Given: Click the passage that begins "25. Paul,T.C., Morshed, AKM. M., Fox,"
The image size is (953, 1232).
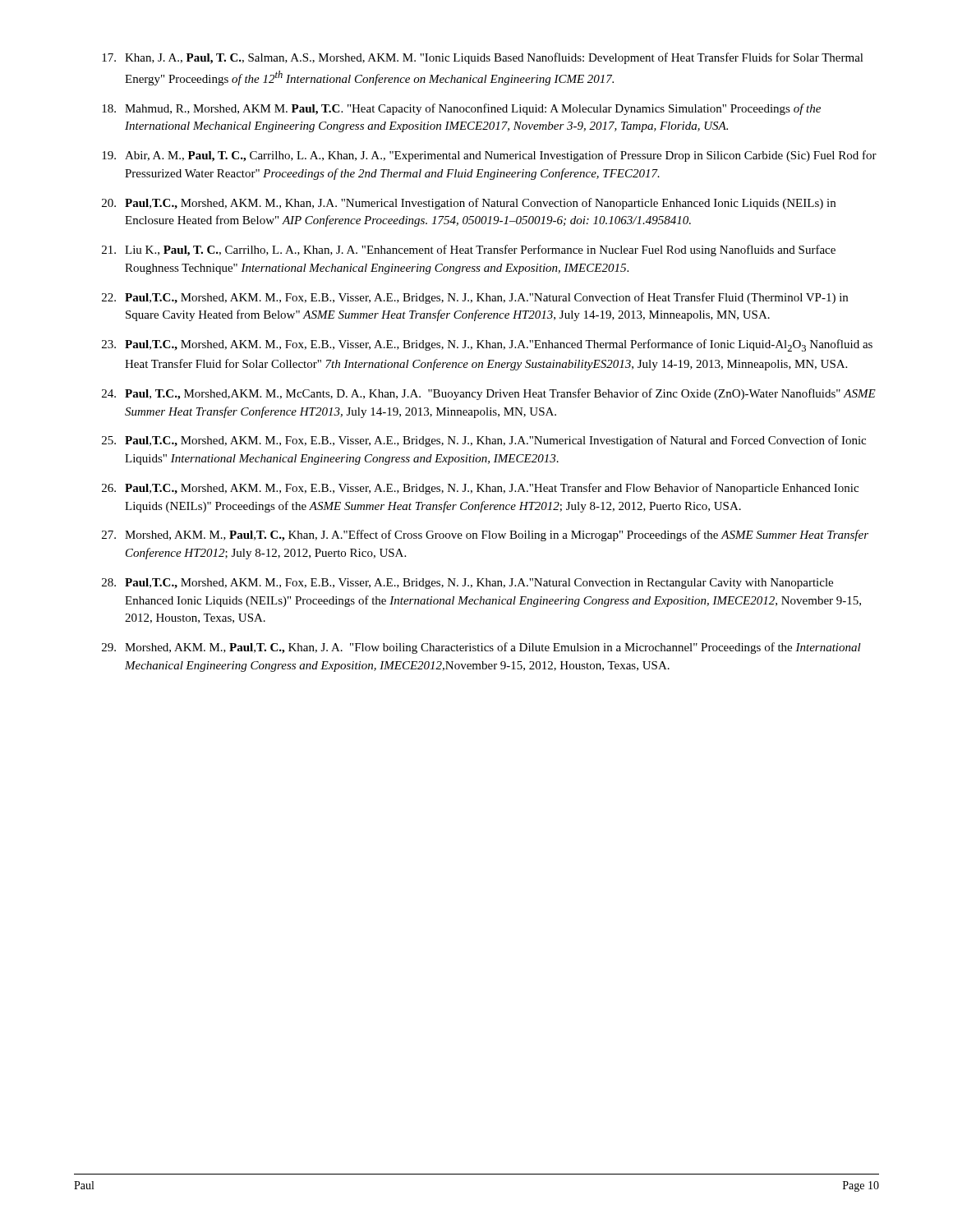Looking at the screenshot, I should 476,450.
